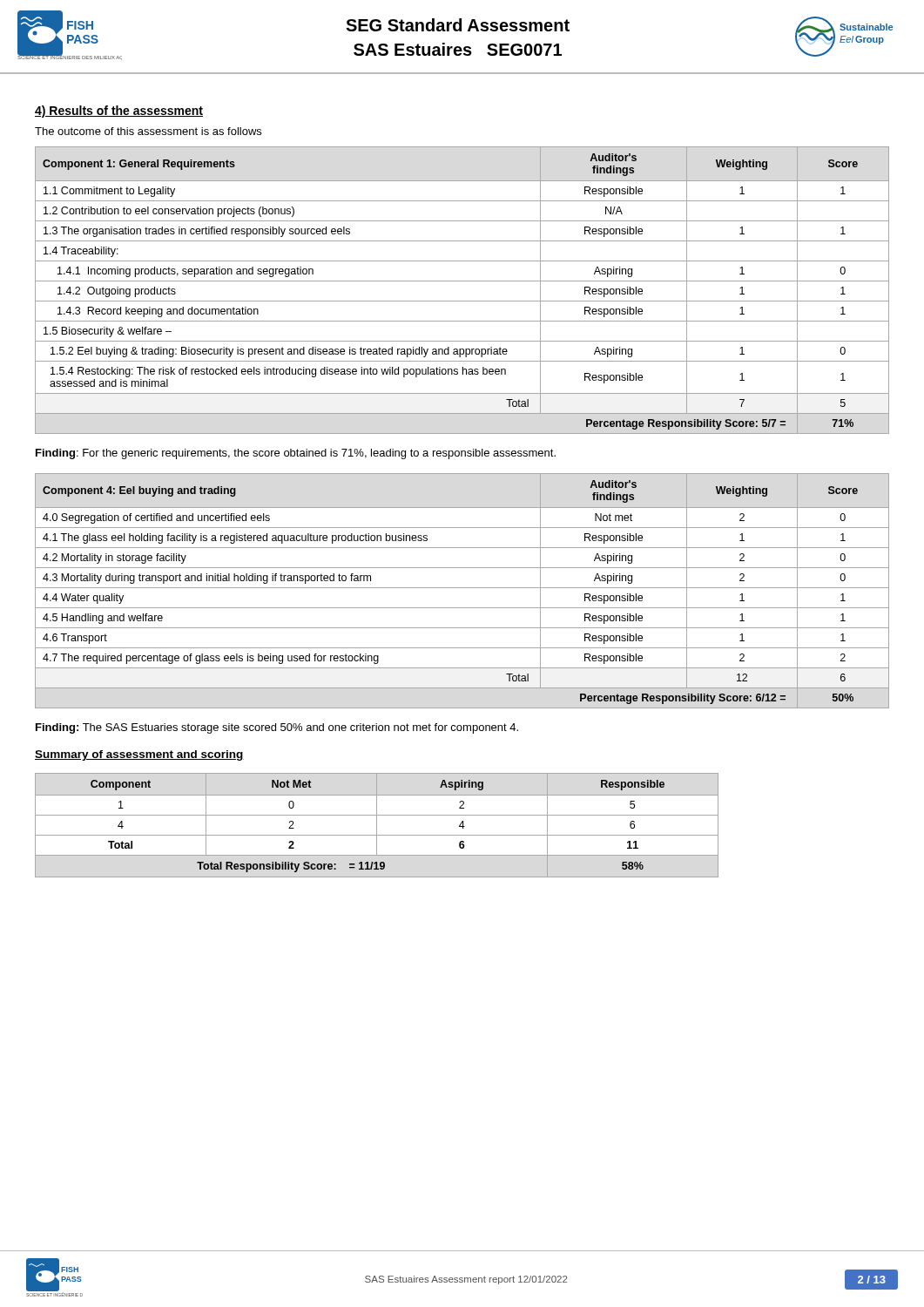
Task: Find the table that mentions "Not Met"
Action: pos(462,825)
